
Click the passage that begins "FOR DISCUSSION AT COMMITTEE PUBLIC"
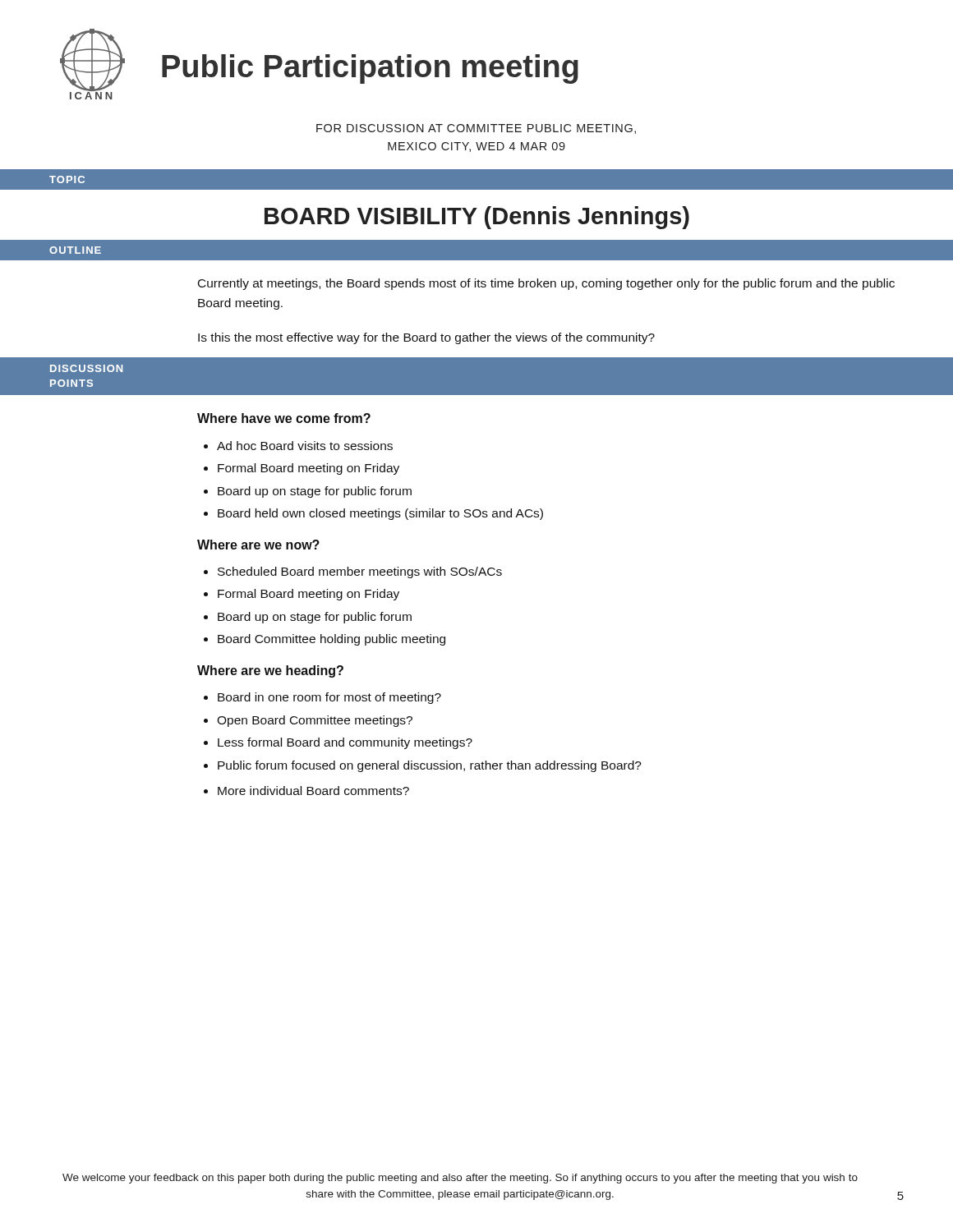coord(476,137)
